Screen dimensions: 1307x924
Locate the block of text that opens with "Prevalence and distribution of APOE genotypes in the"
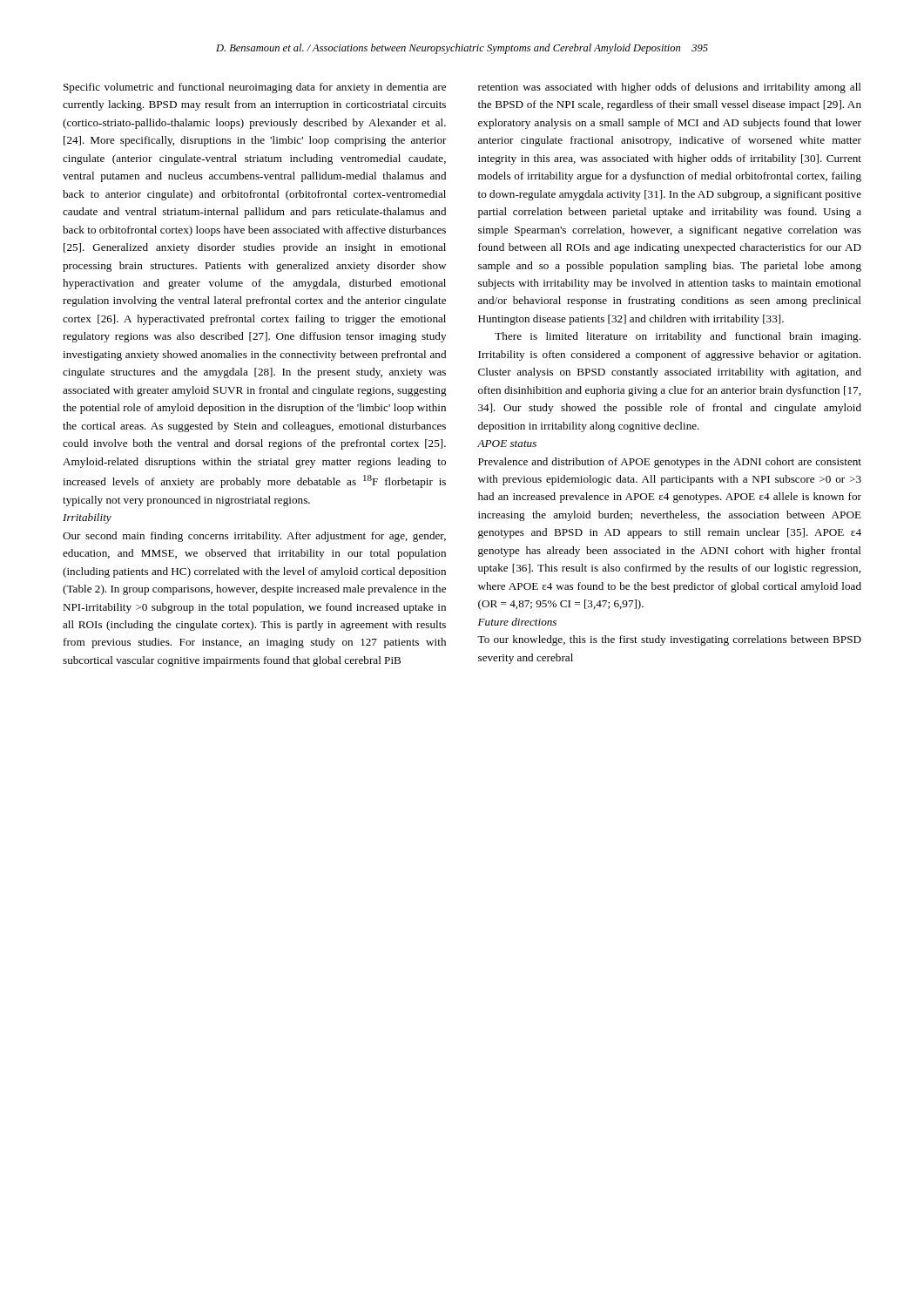pyautogui.click(x=669, y=533)
